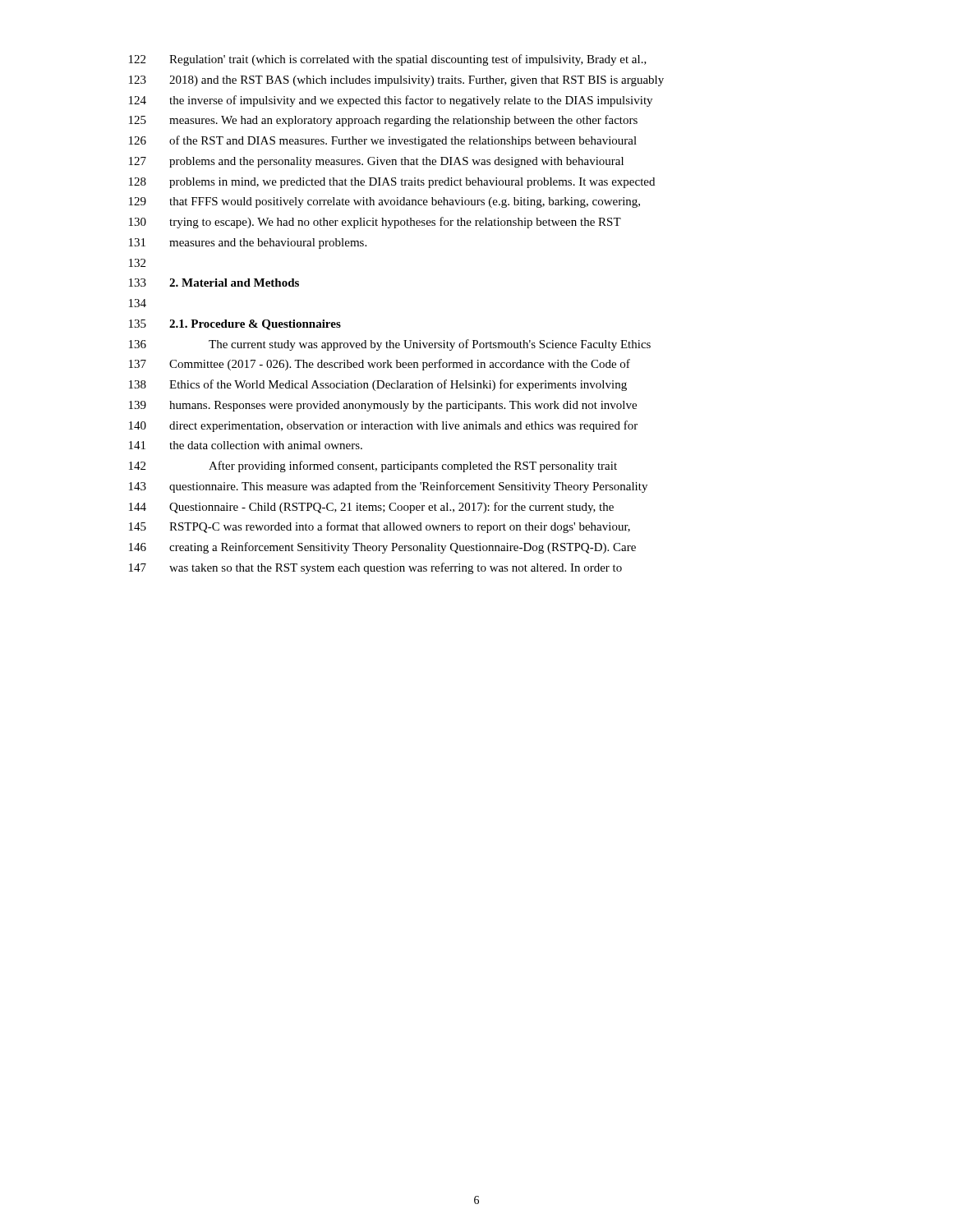Select the region starting "139 humans. Responses were"
Screen dimensions: 1232x953
point(485,405)
